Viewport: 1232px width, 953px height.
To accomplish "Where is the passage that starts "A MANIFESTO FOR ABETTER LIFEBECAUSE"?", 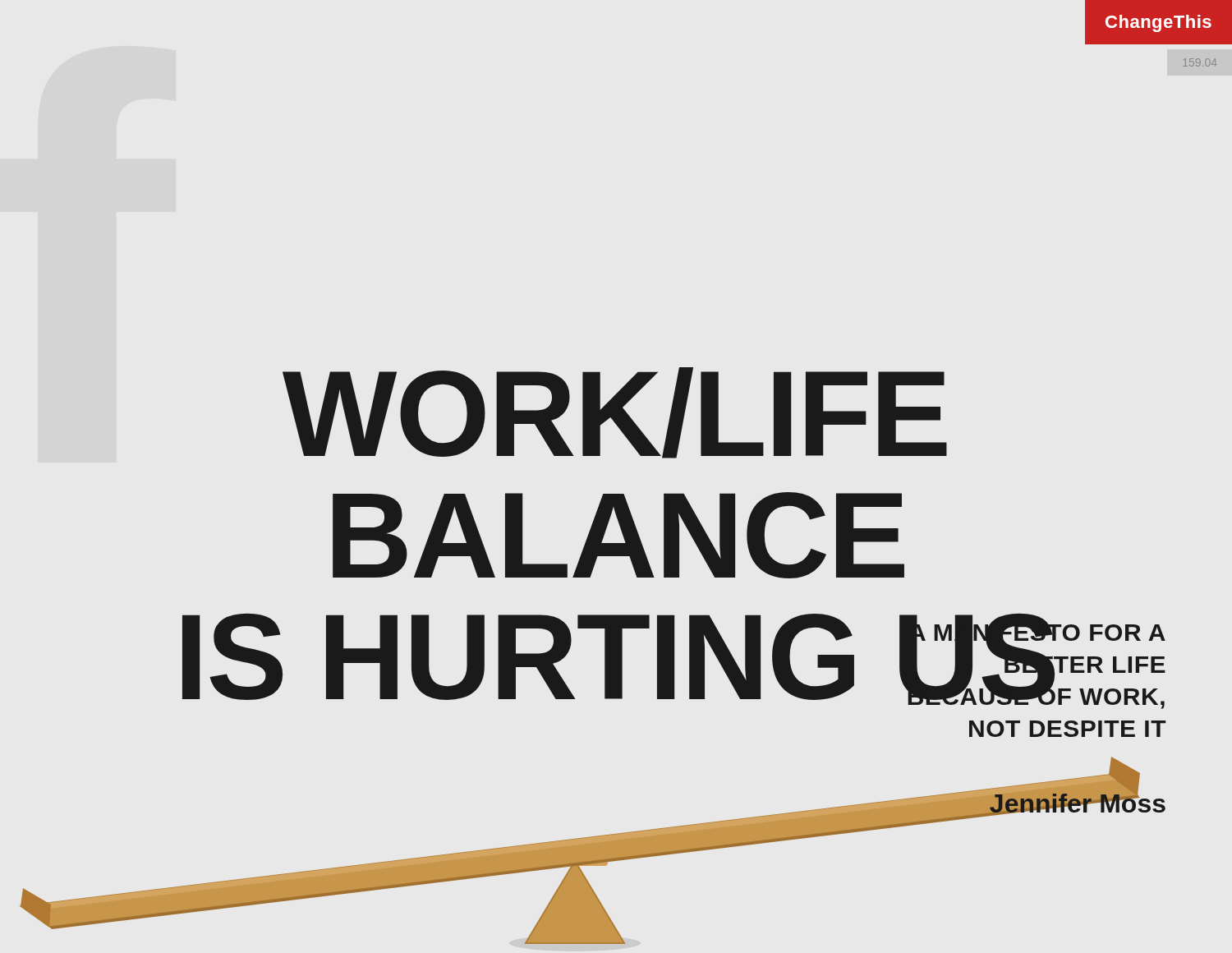I will click(1036, 680).
